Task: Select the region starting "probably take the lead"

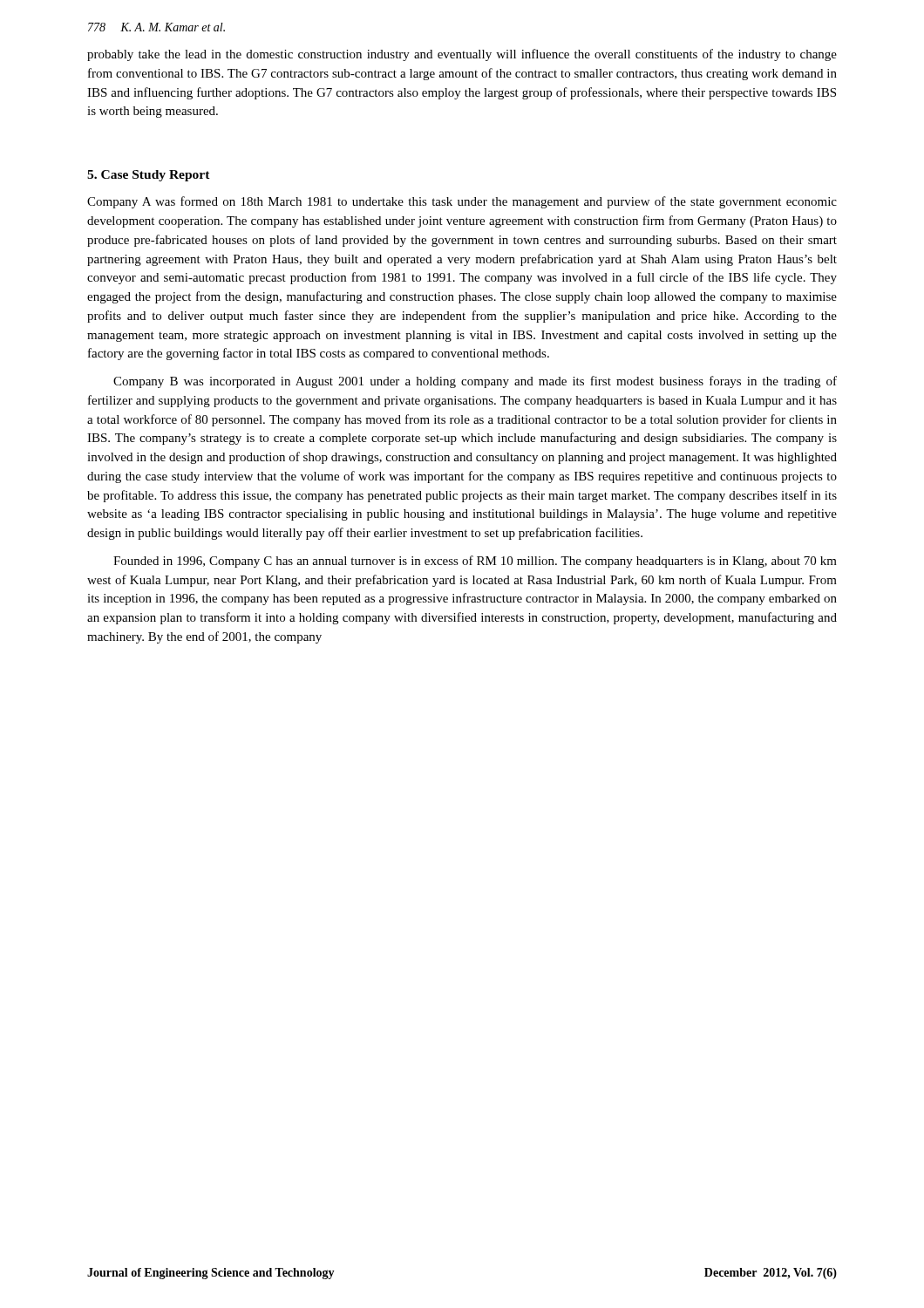Action: tap(462, 83)
